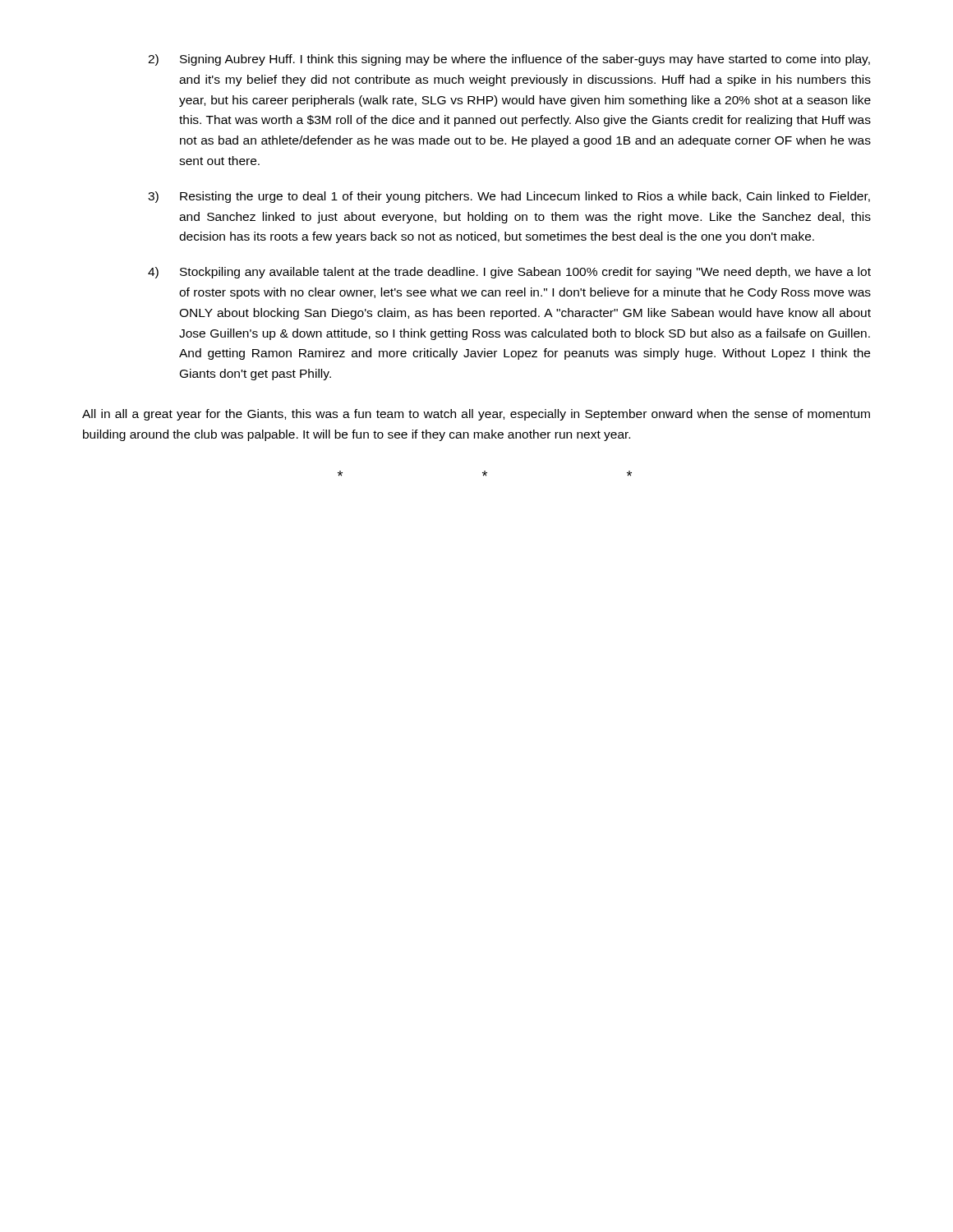Click the passage that begins "2) Signing Aubrey"
This screenshot has height=1232, width=953.
509,110
